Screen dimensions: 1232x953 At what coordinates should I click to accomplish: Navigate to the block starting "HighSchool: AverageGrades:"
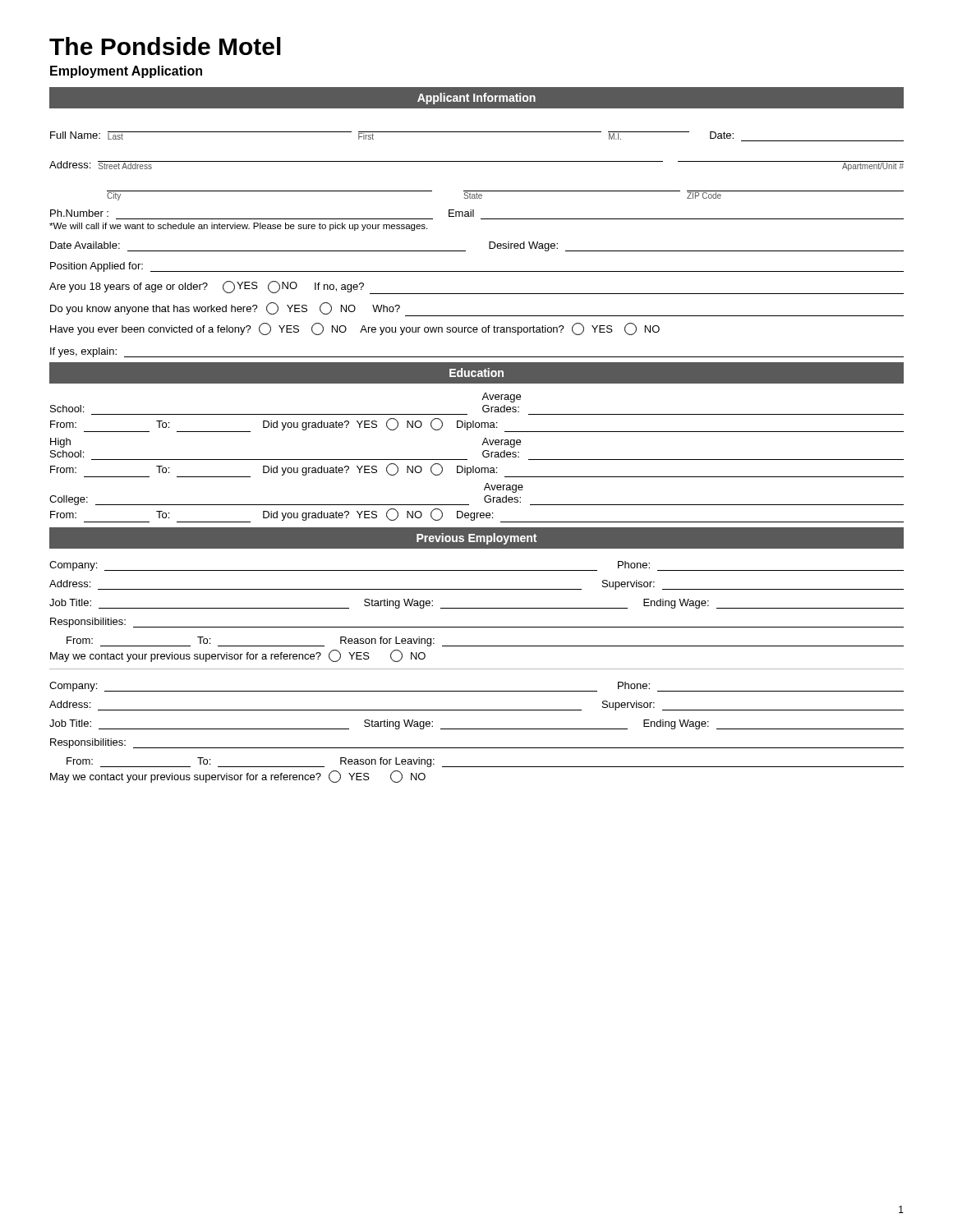pos(476,448)
